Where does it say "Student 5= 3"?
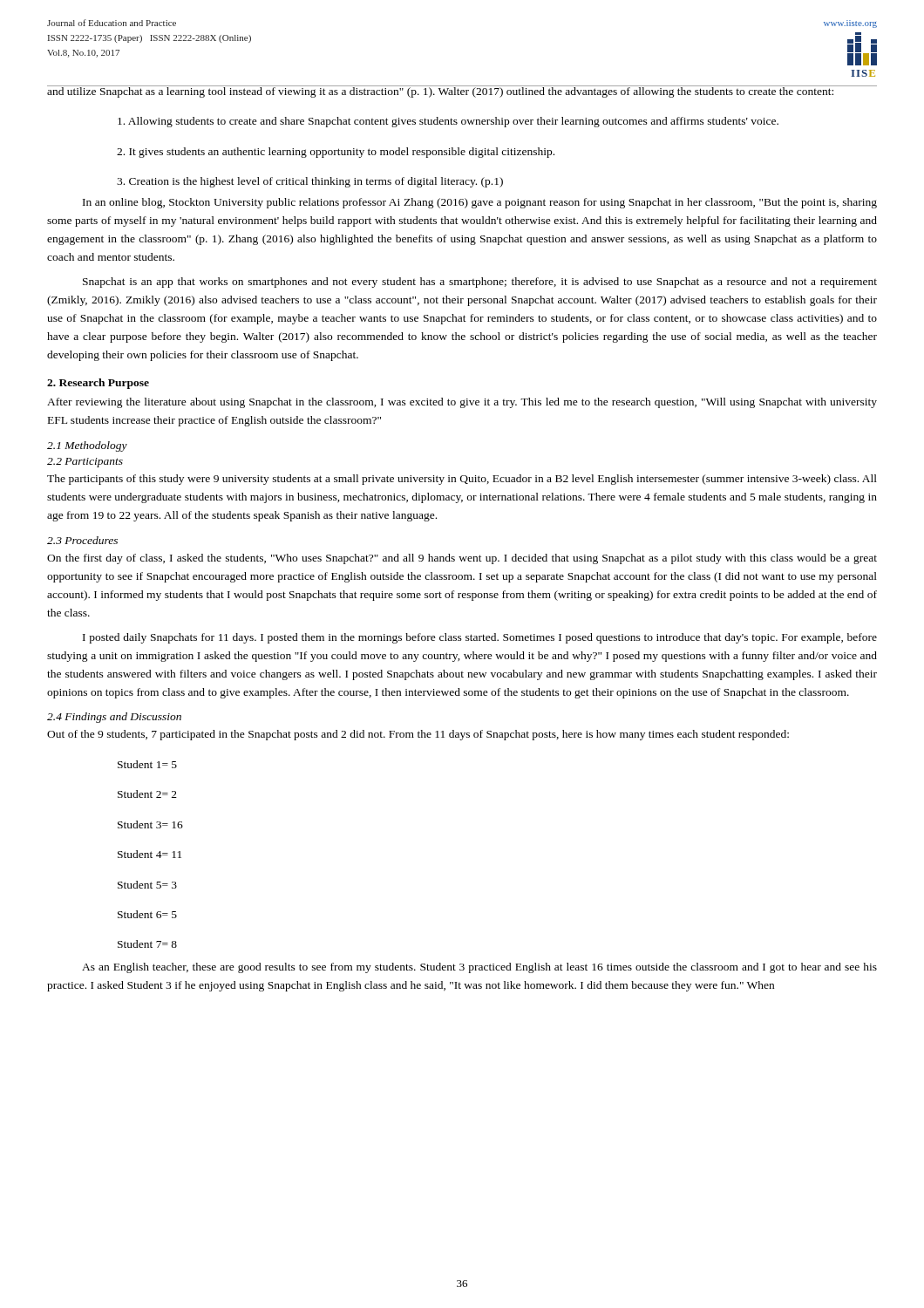 pos(147,885)
